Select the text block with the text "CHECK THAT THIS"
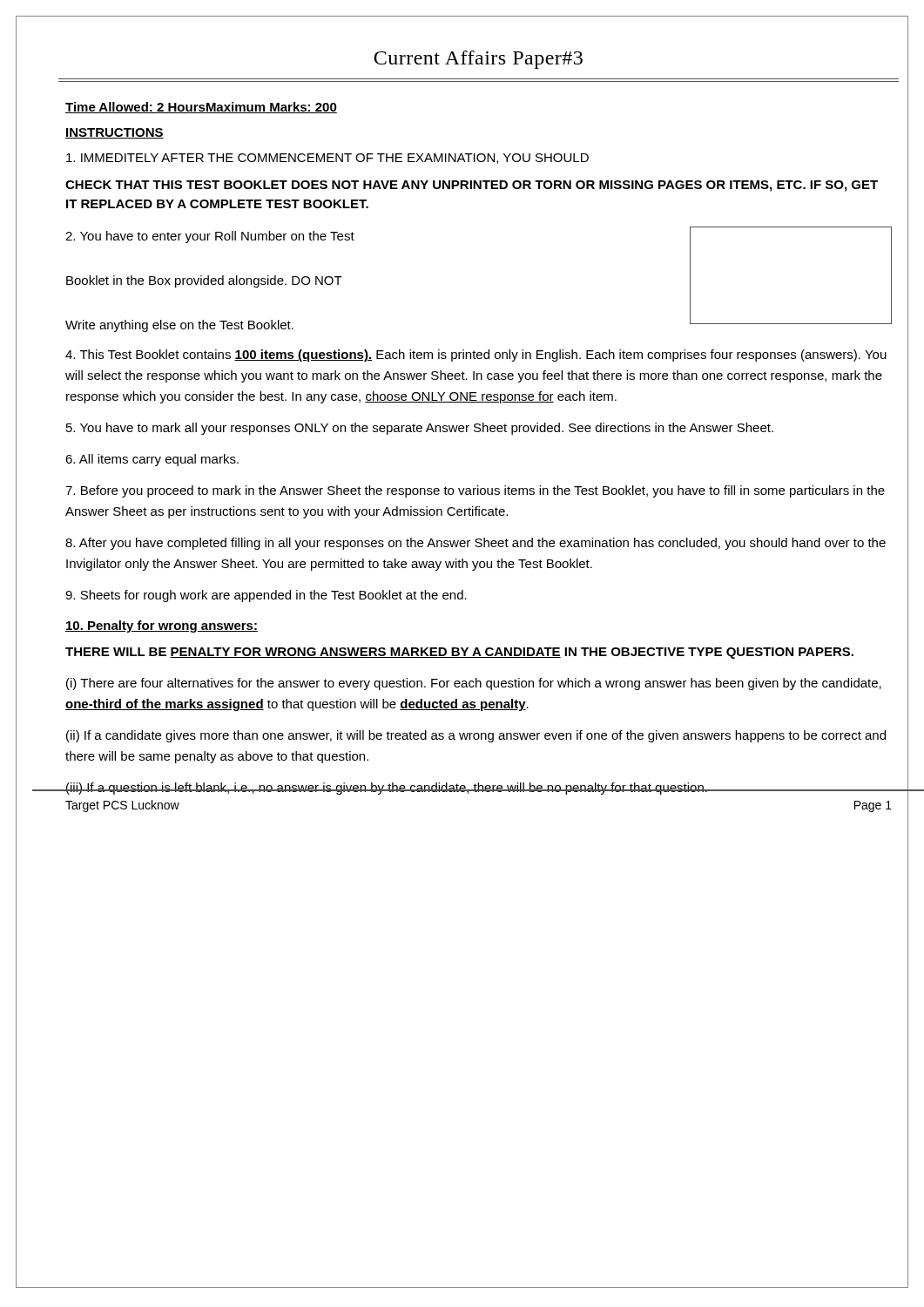Viewport: 924px width, 1307px height. pyautogui.click(x=472, y=194)
